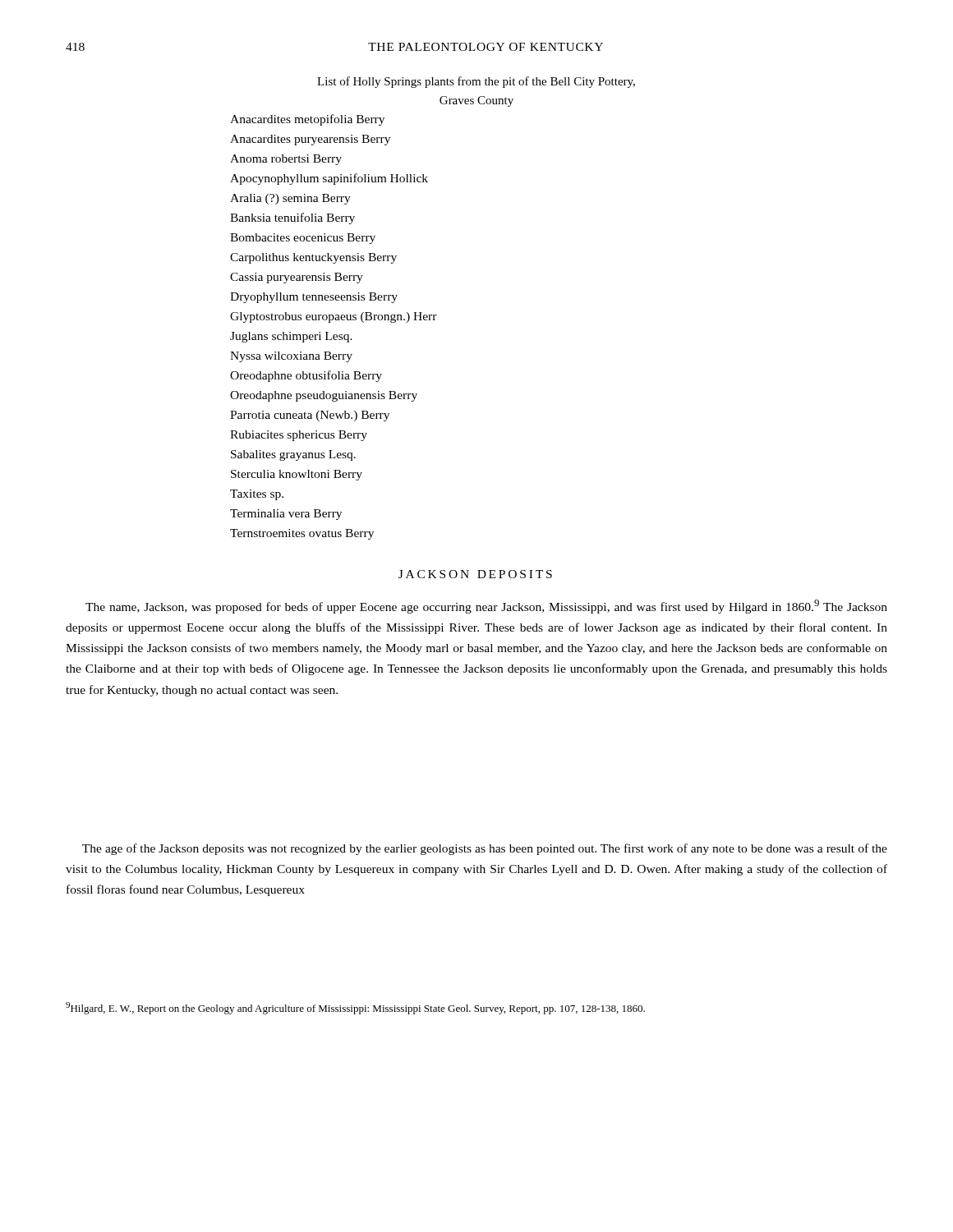
Task: Locate the block starting "The age of the Jackson deposits was"
Action: 476,869
